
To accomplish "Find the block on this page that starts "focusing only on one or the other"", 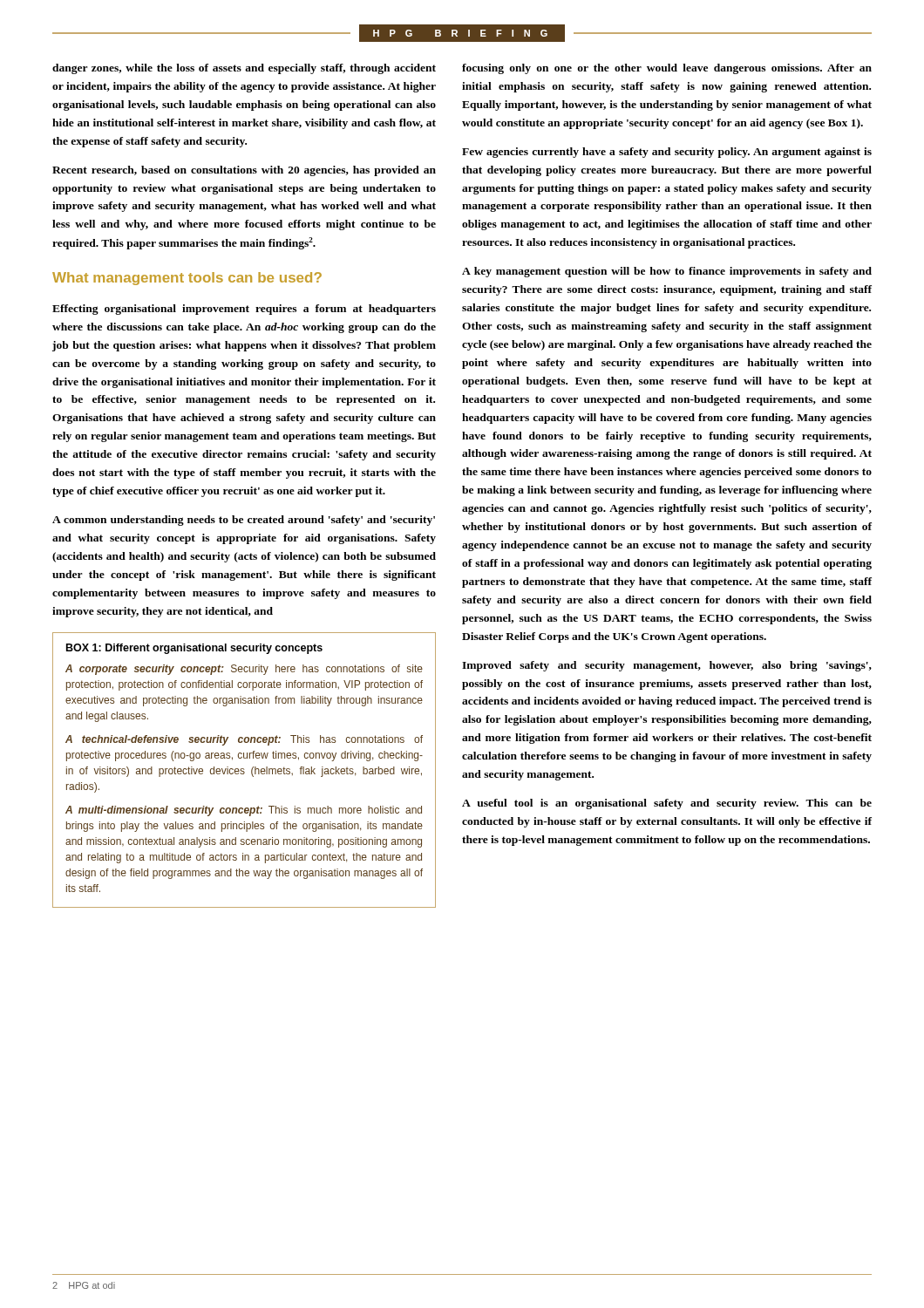I will (667, 96).
